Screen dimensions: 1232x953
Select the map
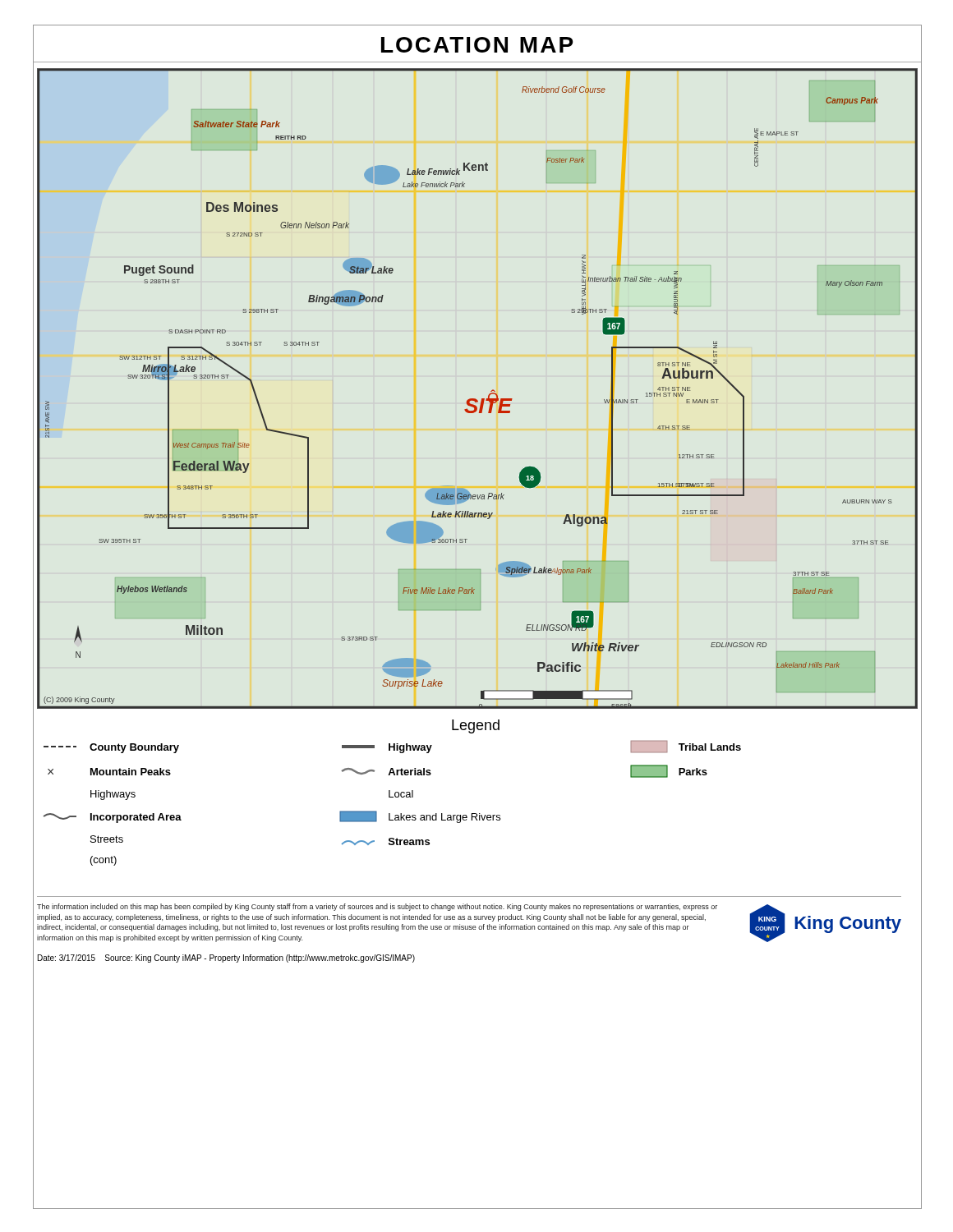tap(477, 388)
